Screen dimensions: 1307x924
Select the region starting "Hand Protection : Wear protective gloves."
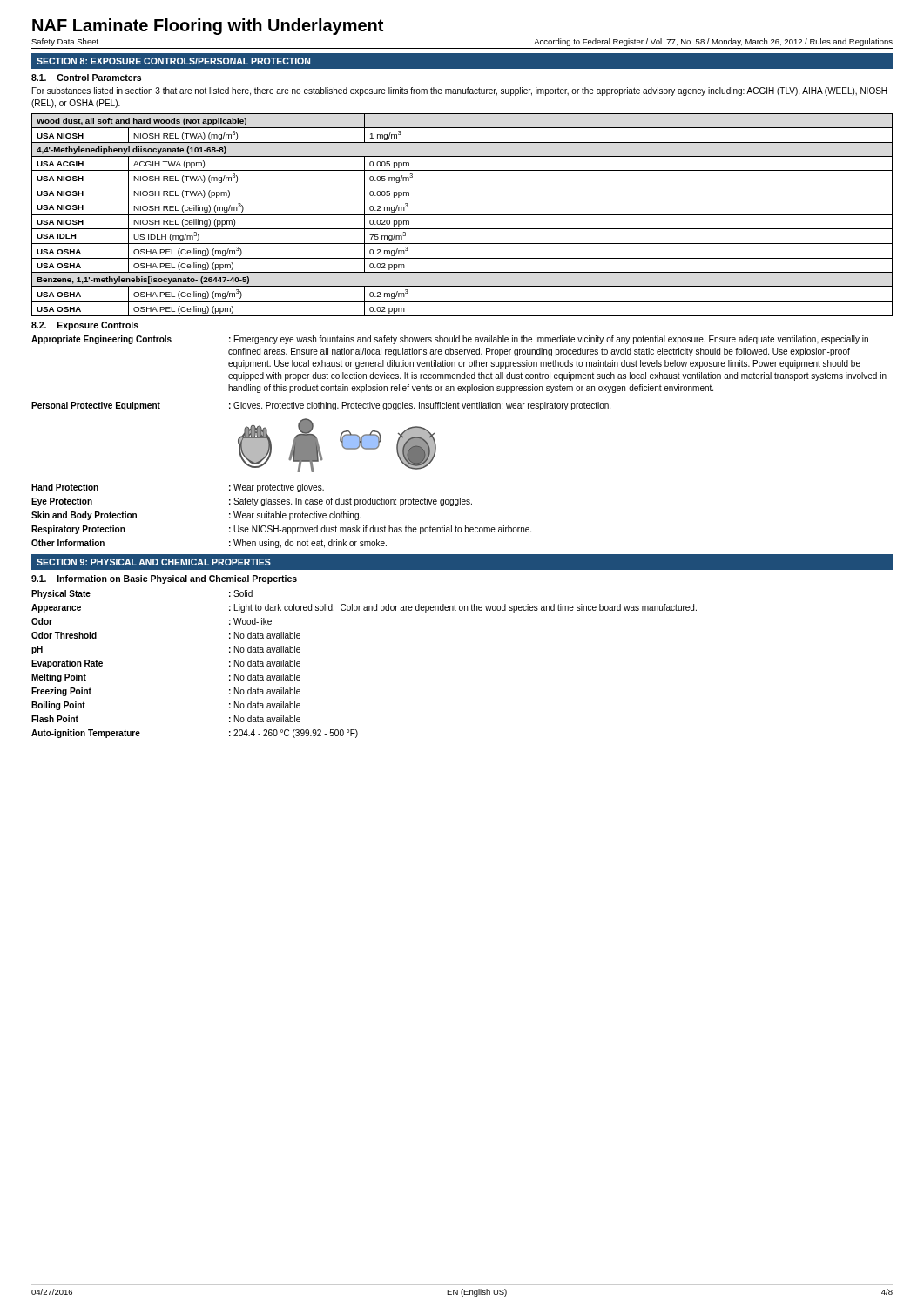(x=462, y=487)
